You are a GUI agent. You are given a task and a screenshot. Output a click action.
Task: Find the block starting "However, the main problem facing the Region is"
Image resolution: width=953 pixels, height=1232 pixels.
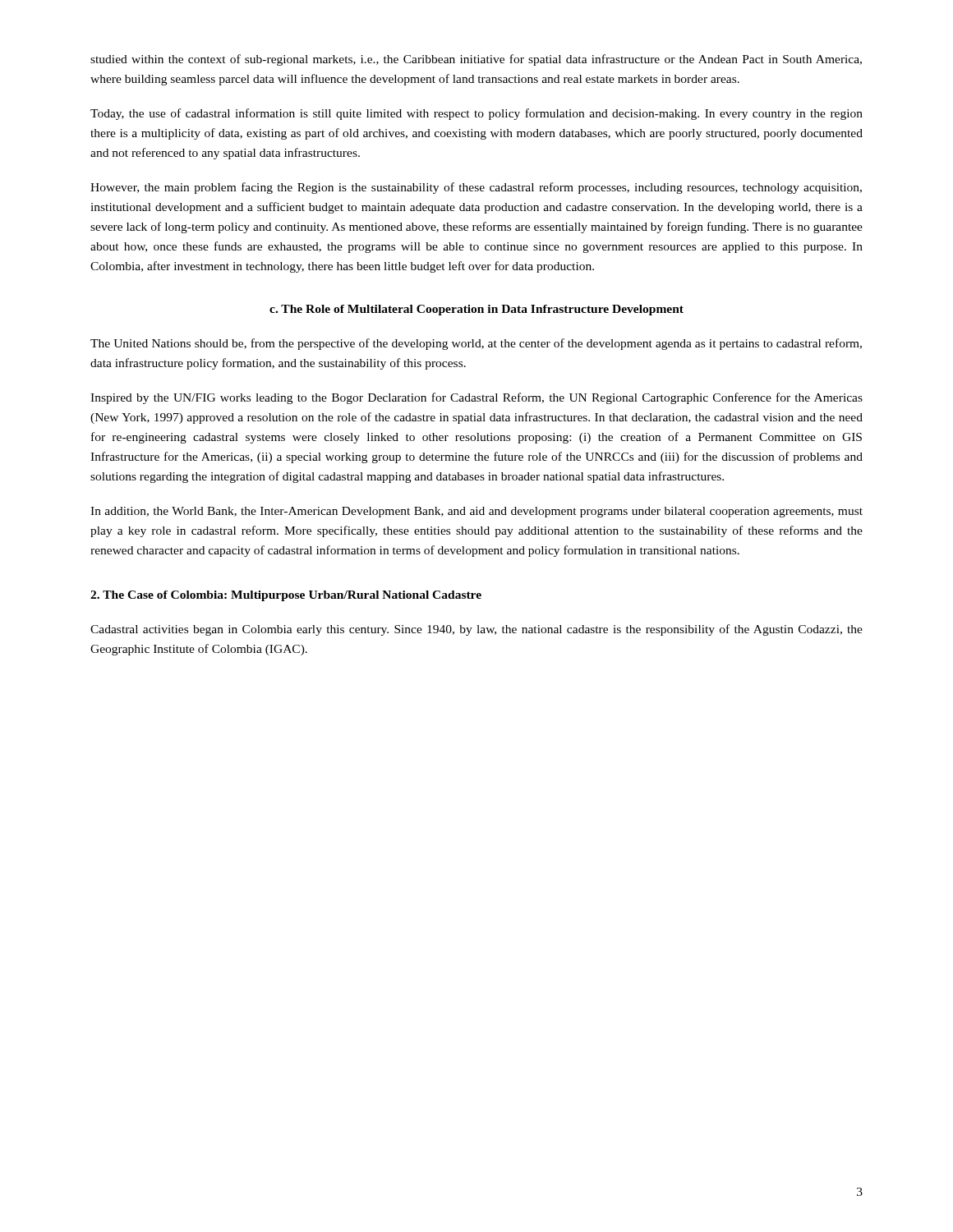coord(476,226)
